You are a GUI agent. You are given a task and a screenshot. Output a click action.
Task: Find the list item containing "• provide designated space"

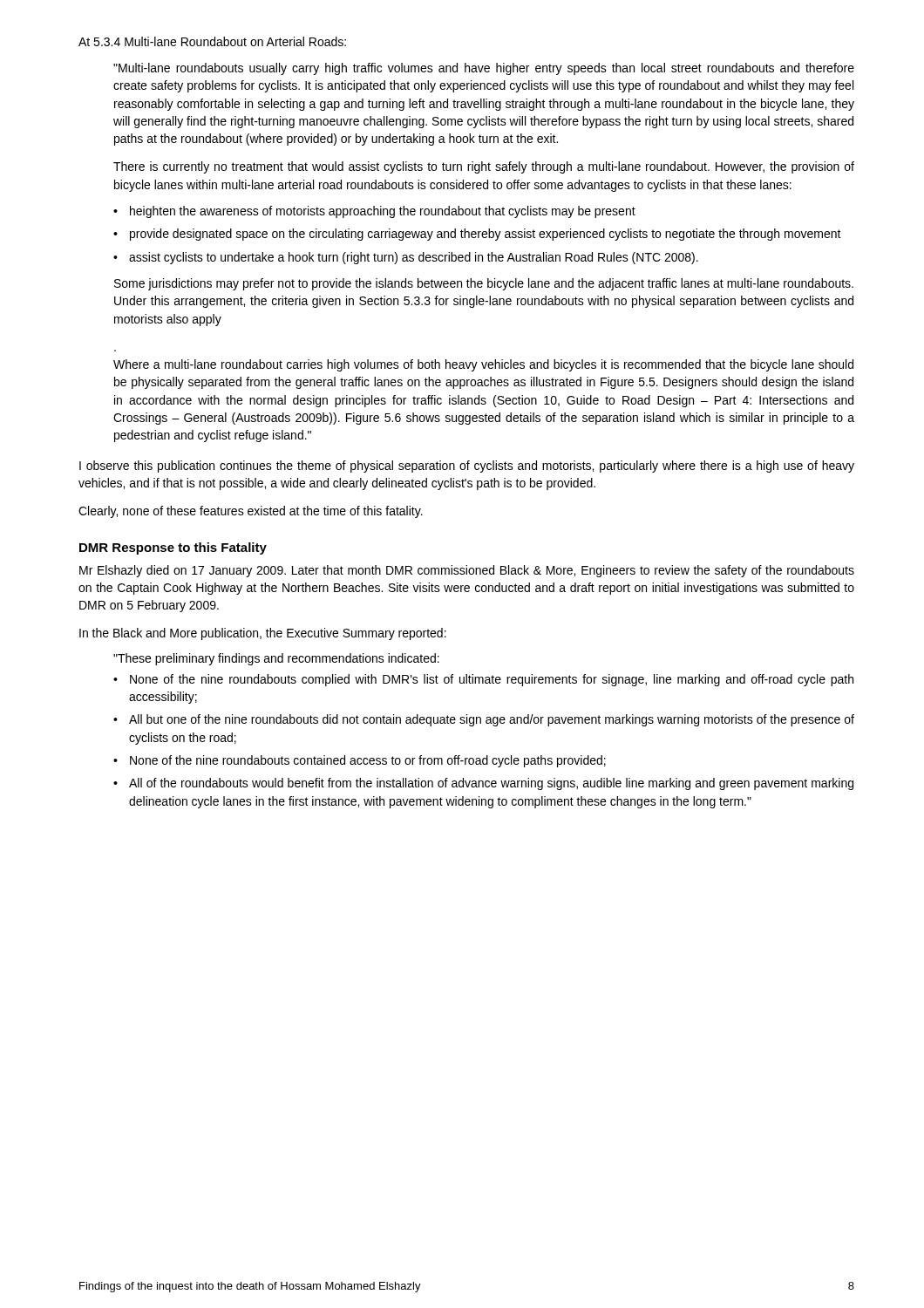[477, 234]
